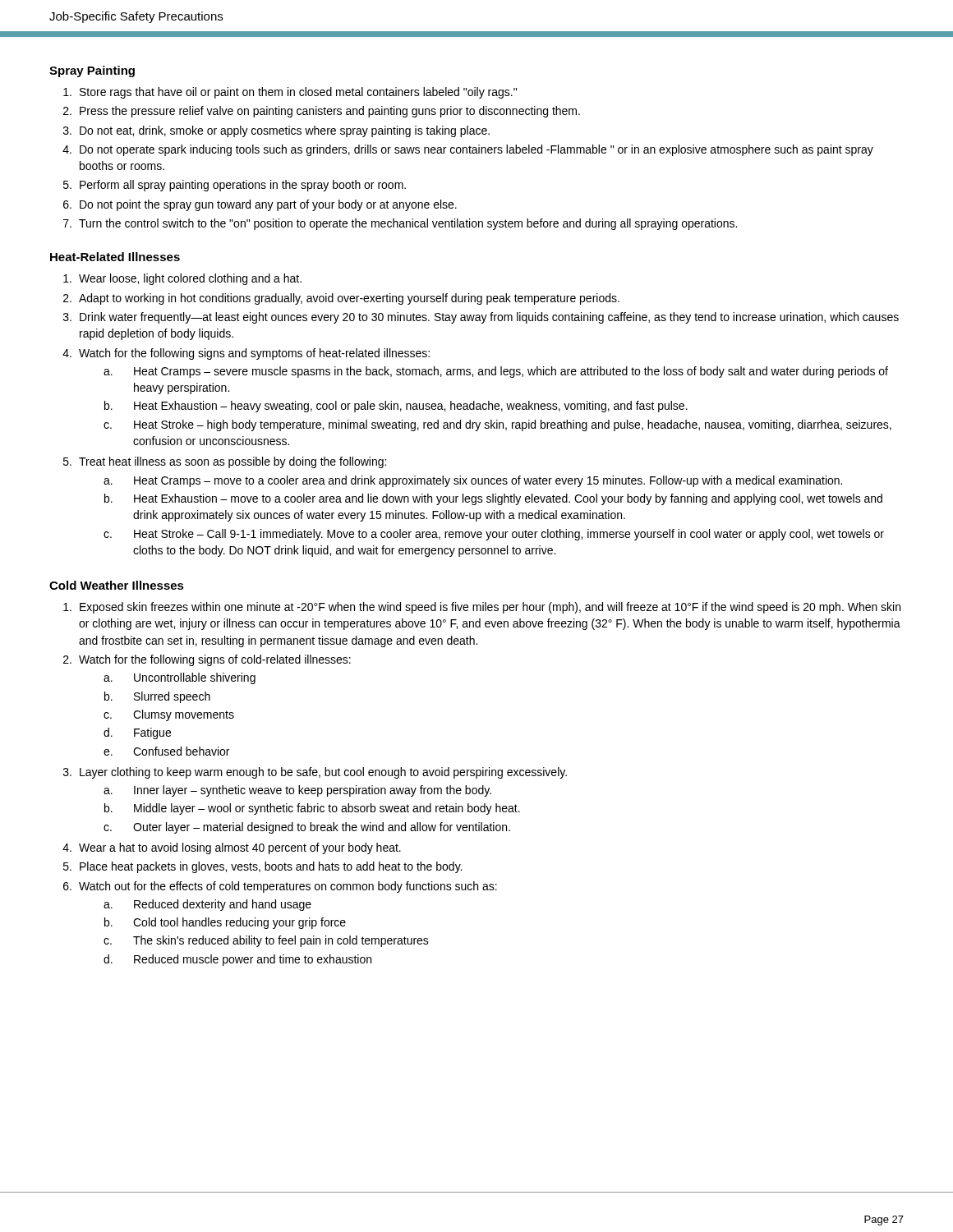Click on the region starting "6. Do not point"
The height and width of the screenshot is (1232, 953).
pos(260,205)
